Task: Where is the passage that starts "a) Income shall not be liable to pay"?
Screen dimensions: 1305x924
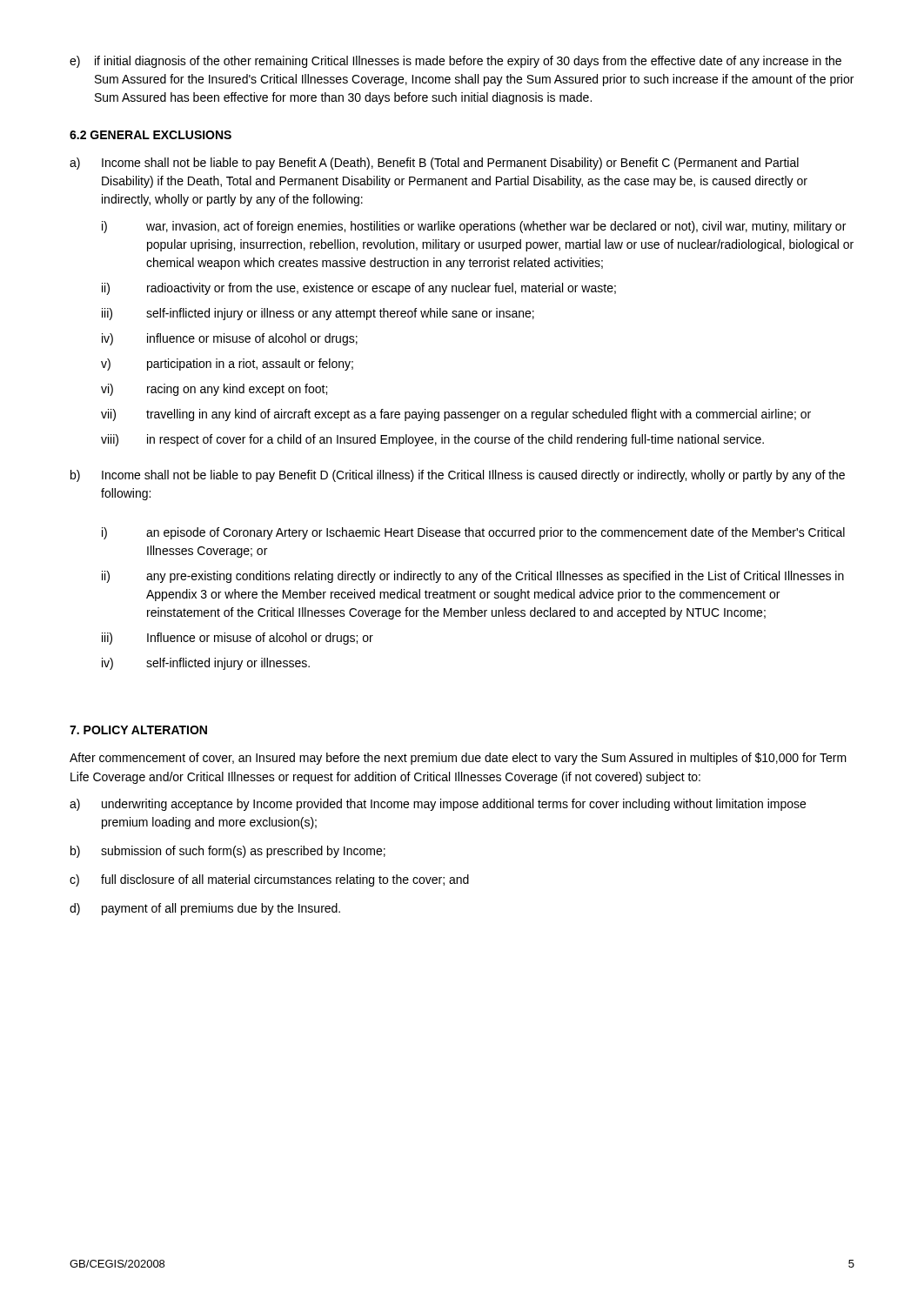Action: pyautogui.click(x=462, y=305)
